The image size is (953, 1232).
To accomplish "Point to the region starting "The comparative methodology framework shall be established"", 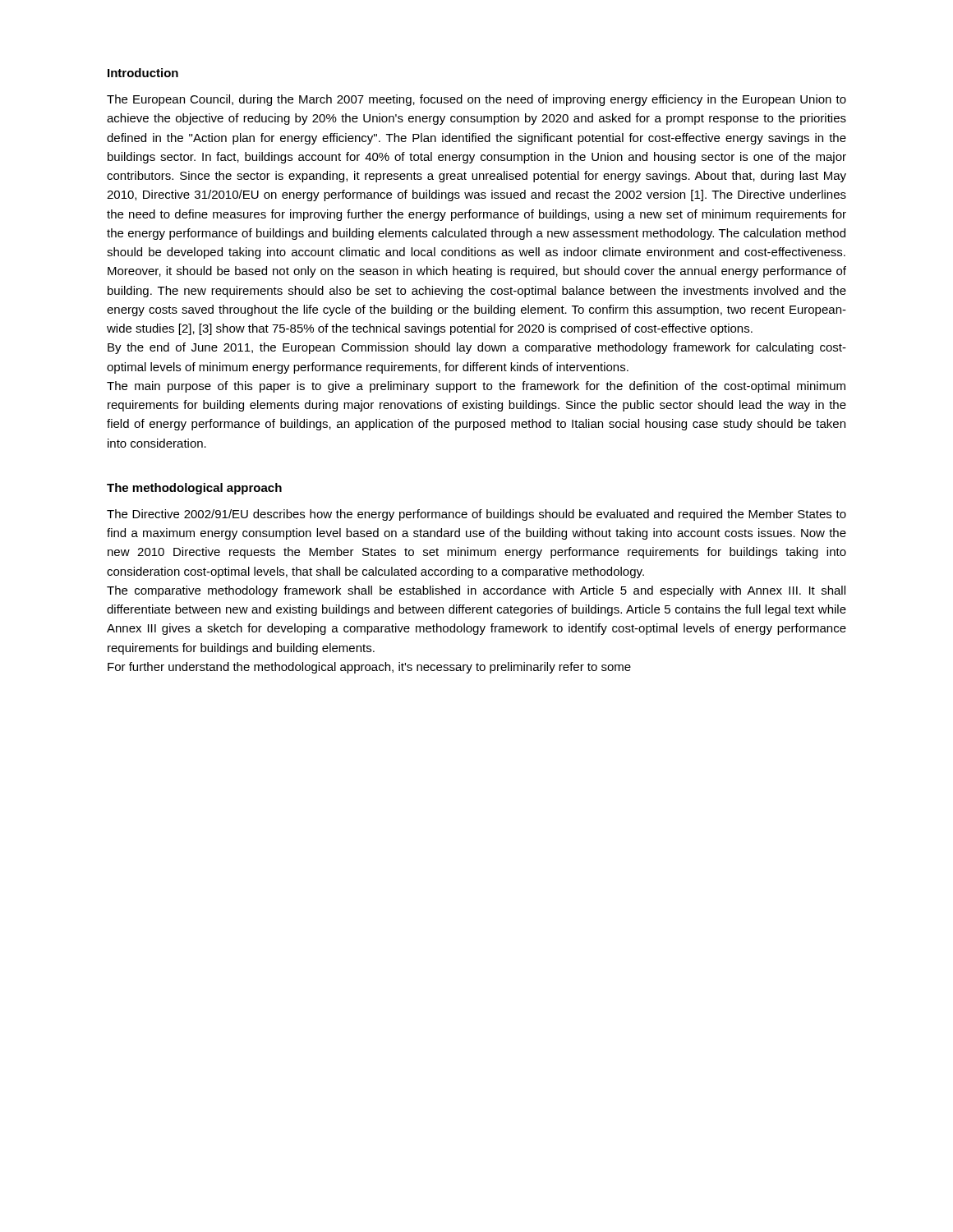I will pyautogui.click(x=476, y=619).
